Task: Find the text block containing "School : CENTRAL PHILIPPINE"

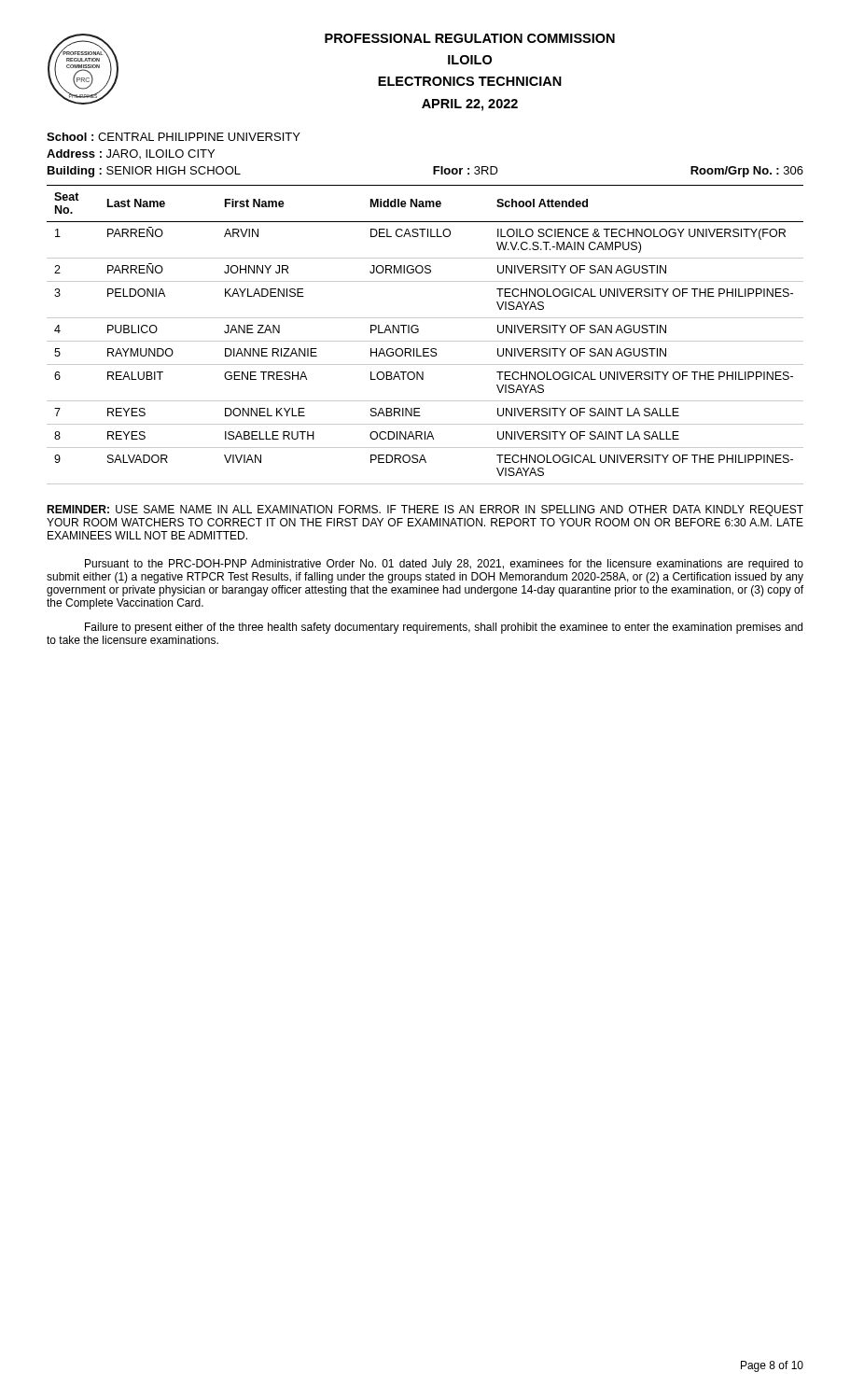Action: tap(173, 136)
